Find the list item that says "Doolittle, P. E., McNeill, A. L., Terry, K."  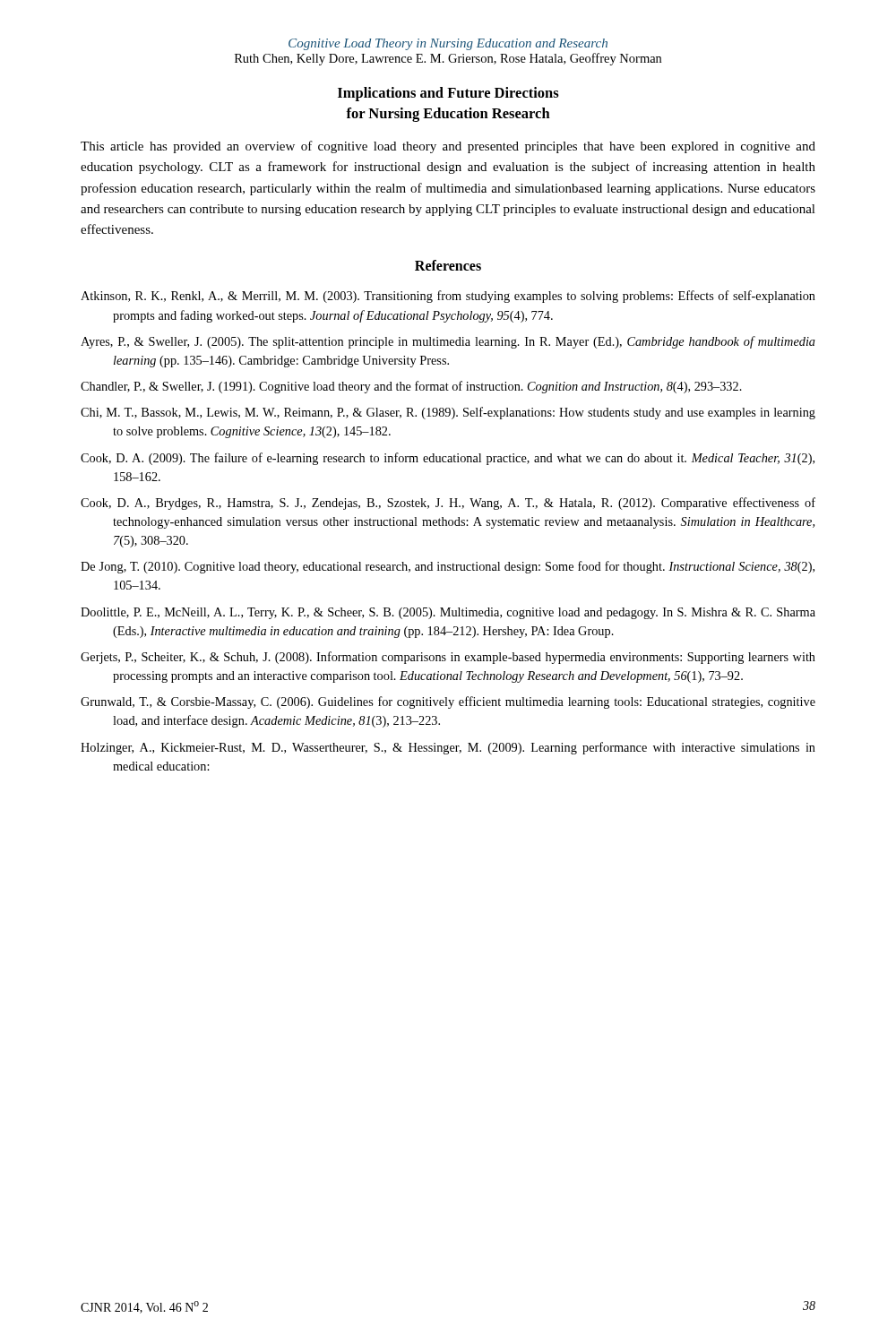tap(448, 621)
